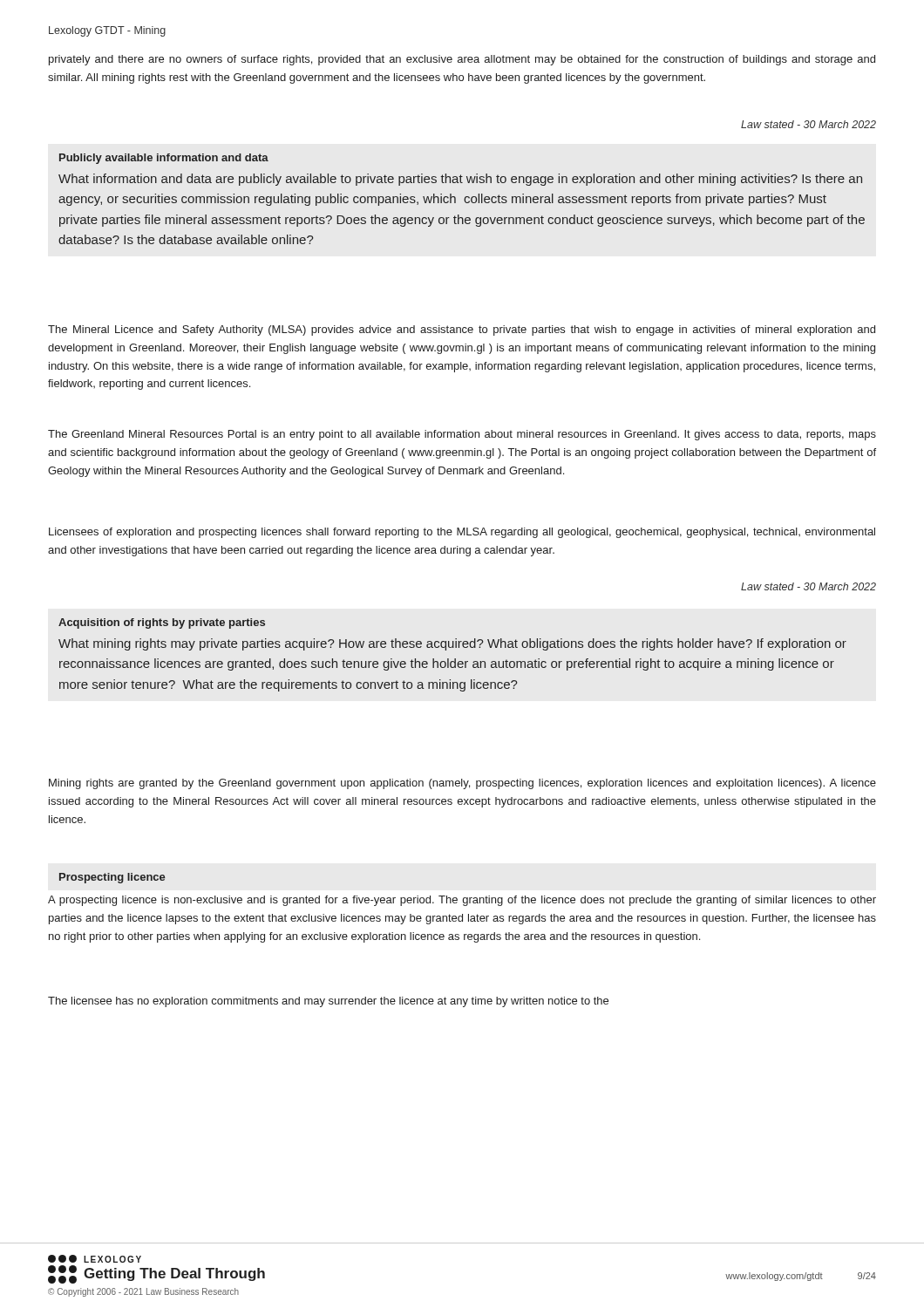Locate the block of text that opens with "The Greenland Mineral Resources Portal"
The image size is (924, 1308).
point(462,452)
